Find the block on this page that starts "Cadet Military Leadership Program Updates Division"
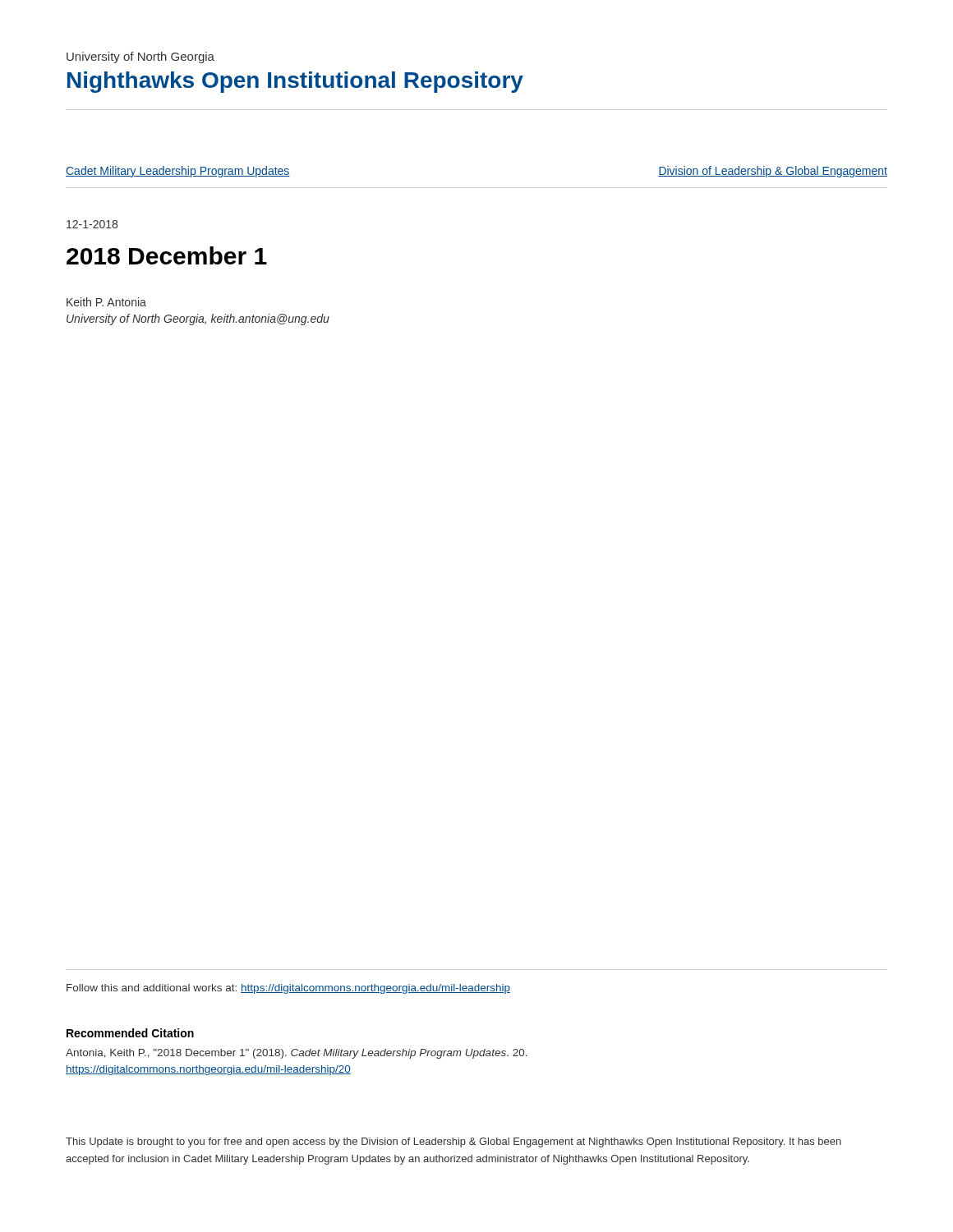 pos(203,171)
